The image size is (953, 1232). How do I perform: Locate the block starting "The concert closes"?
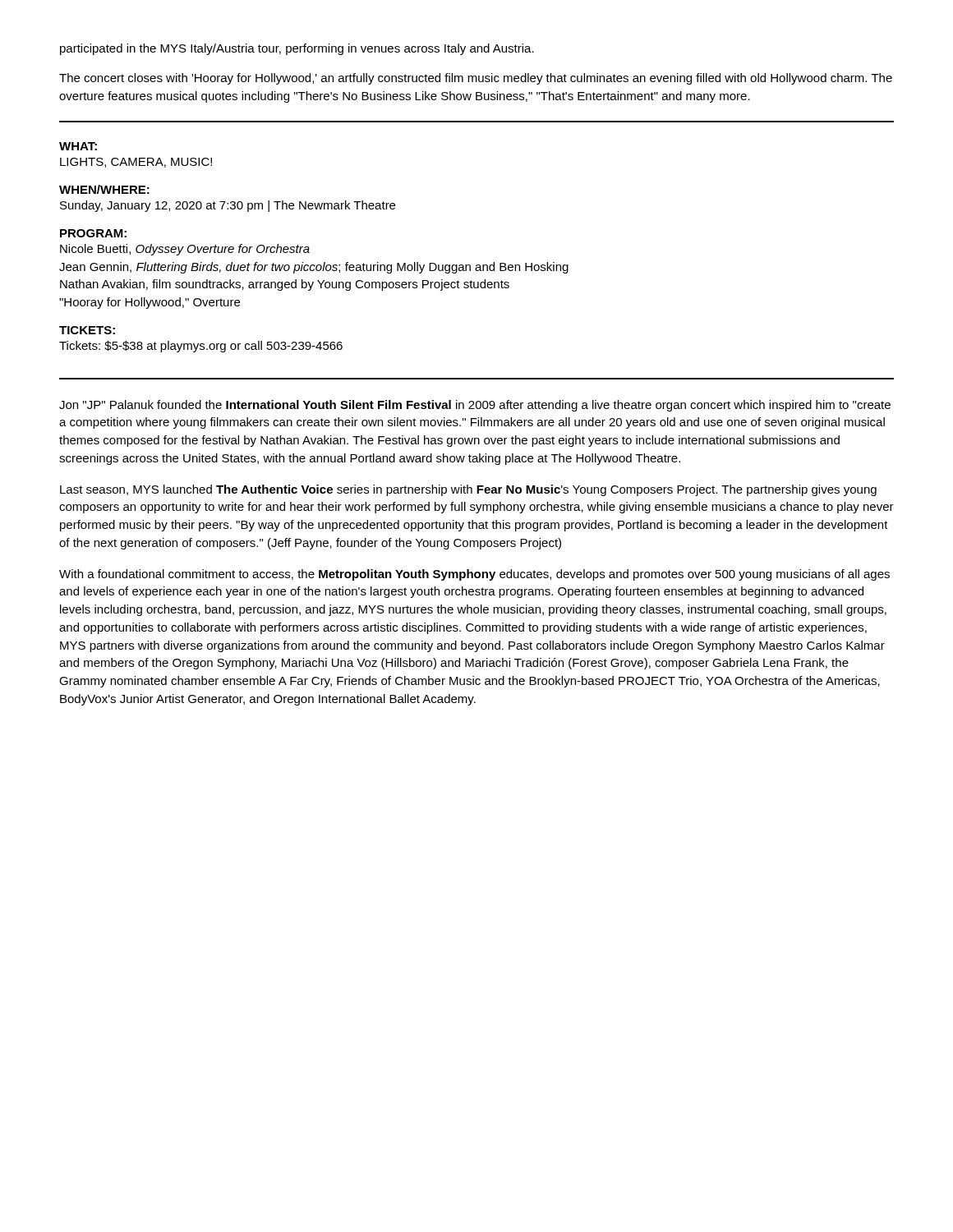[476, 86]
